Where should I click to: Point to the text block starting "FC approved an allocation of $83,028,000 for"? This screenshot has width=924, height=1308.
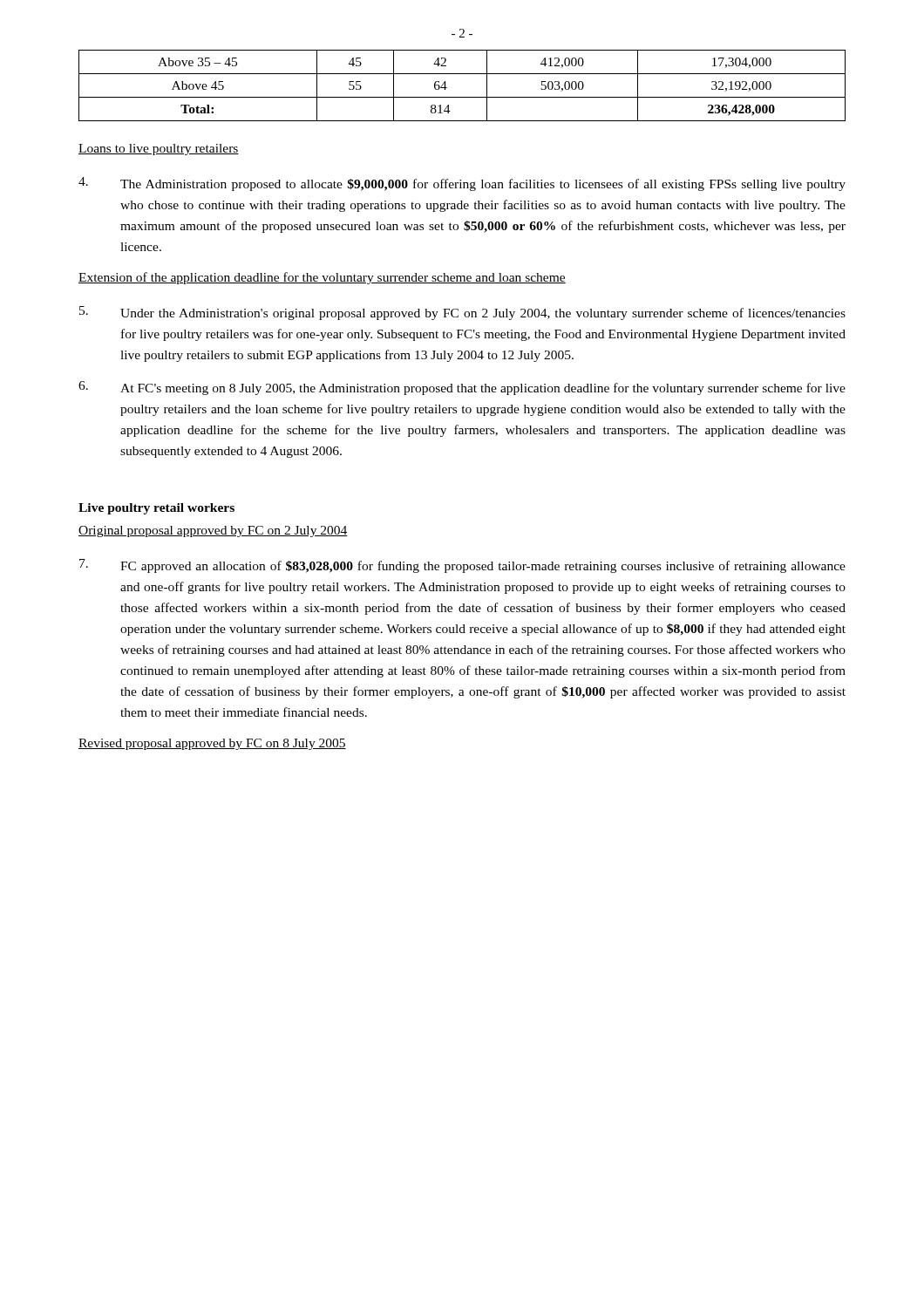point(462,639)
